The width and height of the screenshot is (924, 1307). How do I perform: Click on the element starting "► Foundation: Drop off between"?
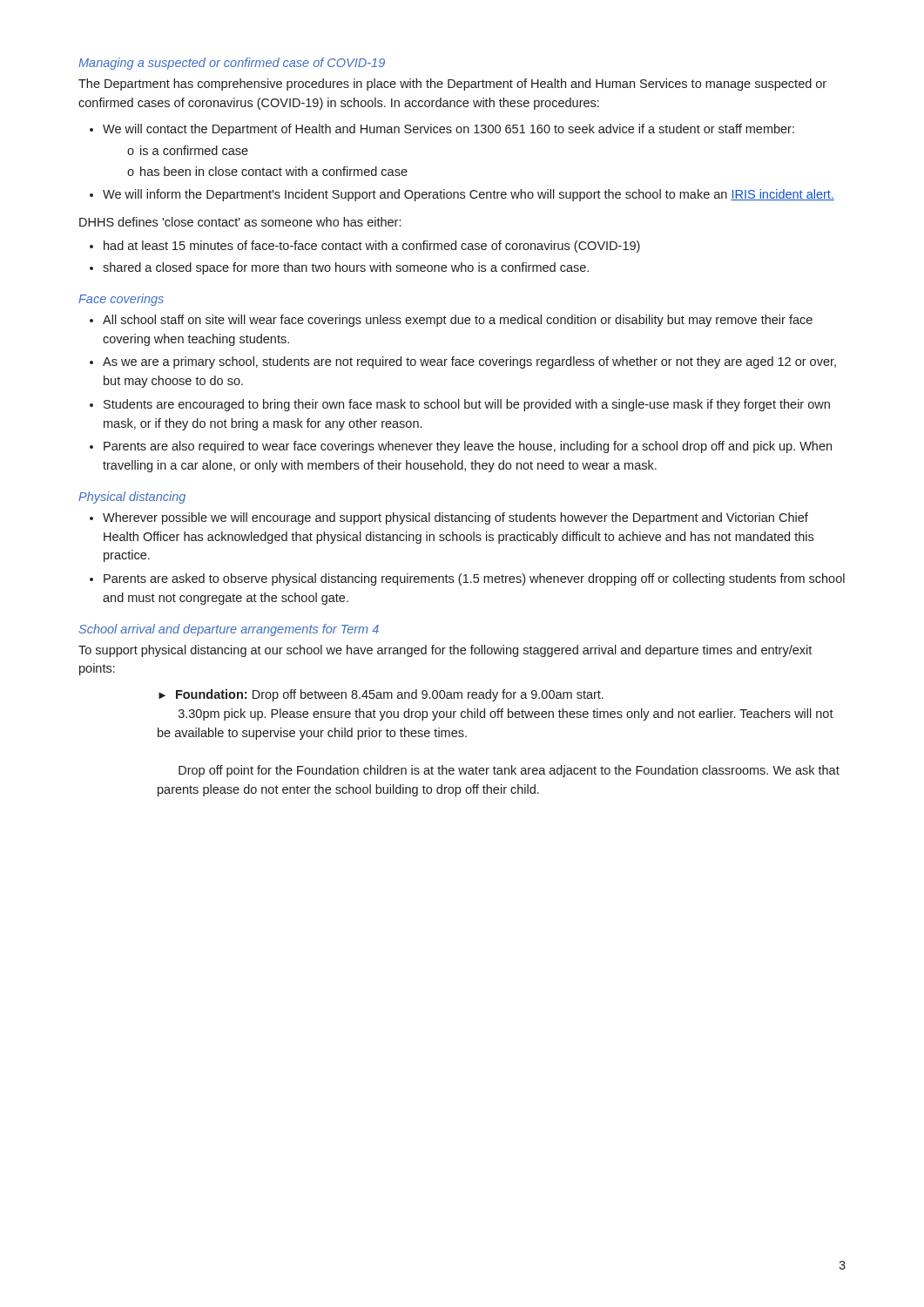point(381,695)
